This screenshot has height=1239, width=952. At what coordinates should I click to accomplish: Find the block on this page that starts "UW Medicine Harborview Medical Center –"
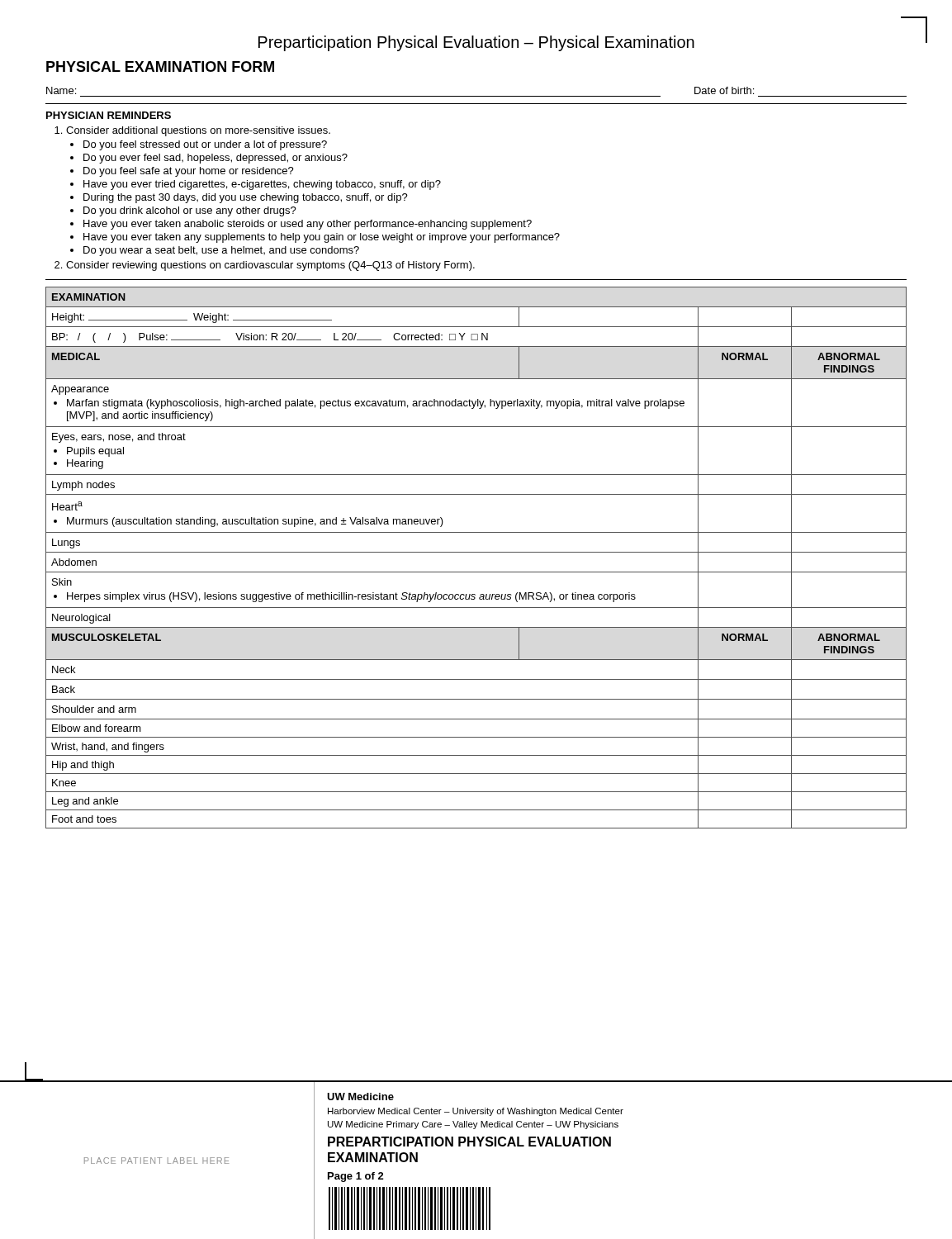(360, 1097)
